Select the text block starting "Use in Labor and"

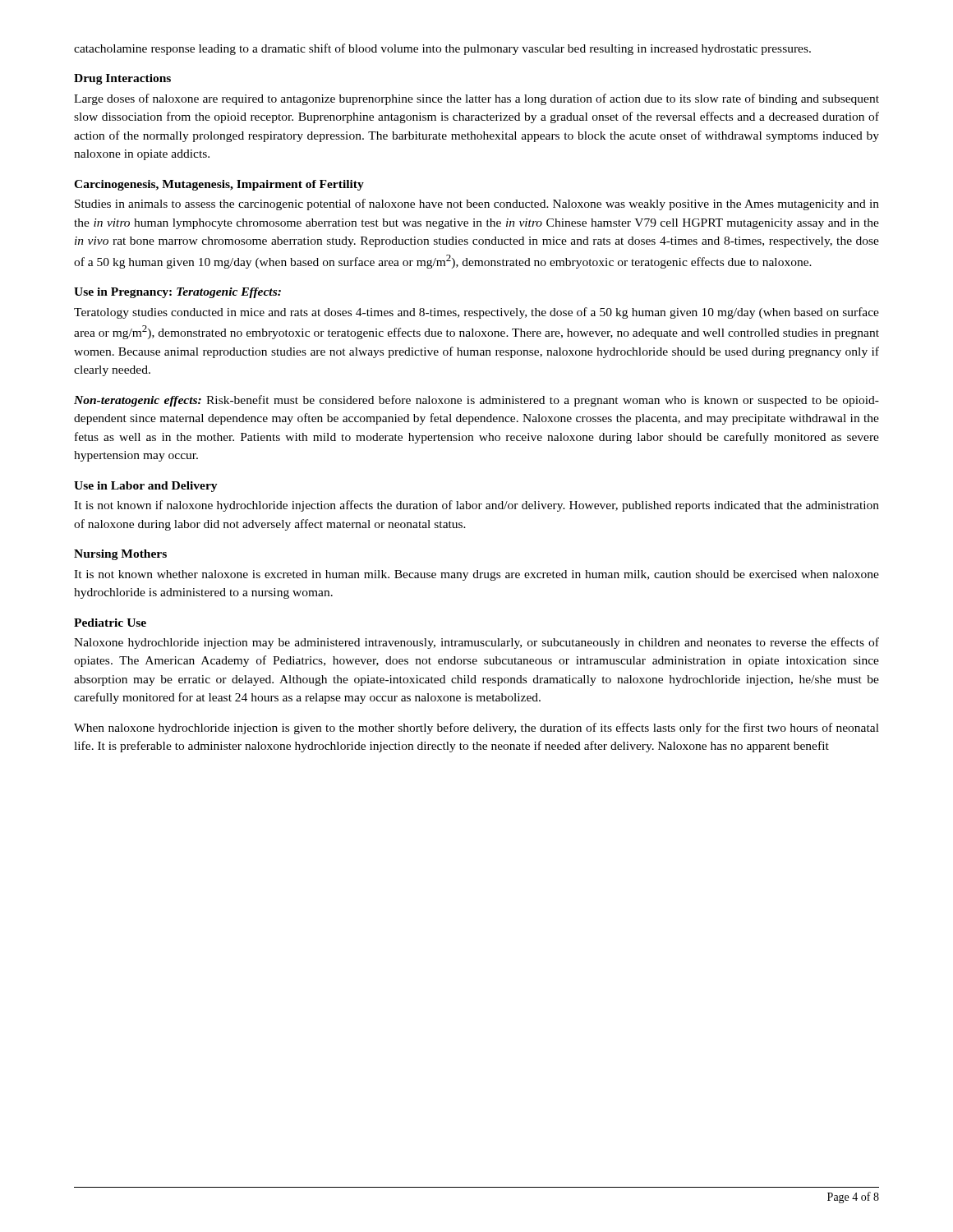[146, 485]
